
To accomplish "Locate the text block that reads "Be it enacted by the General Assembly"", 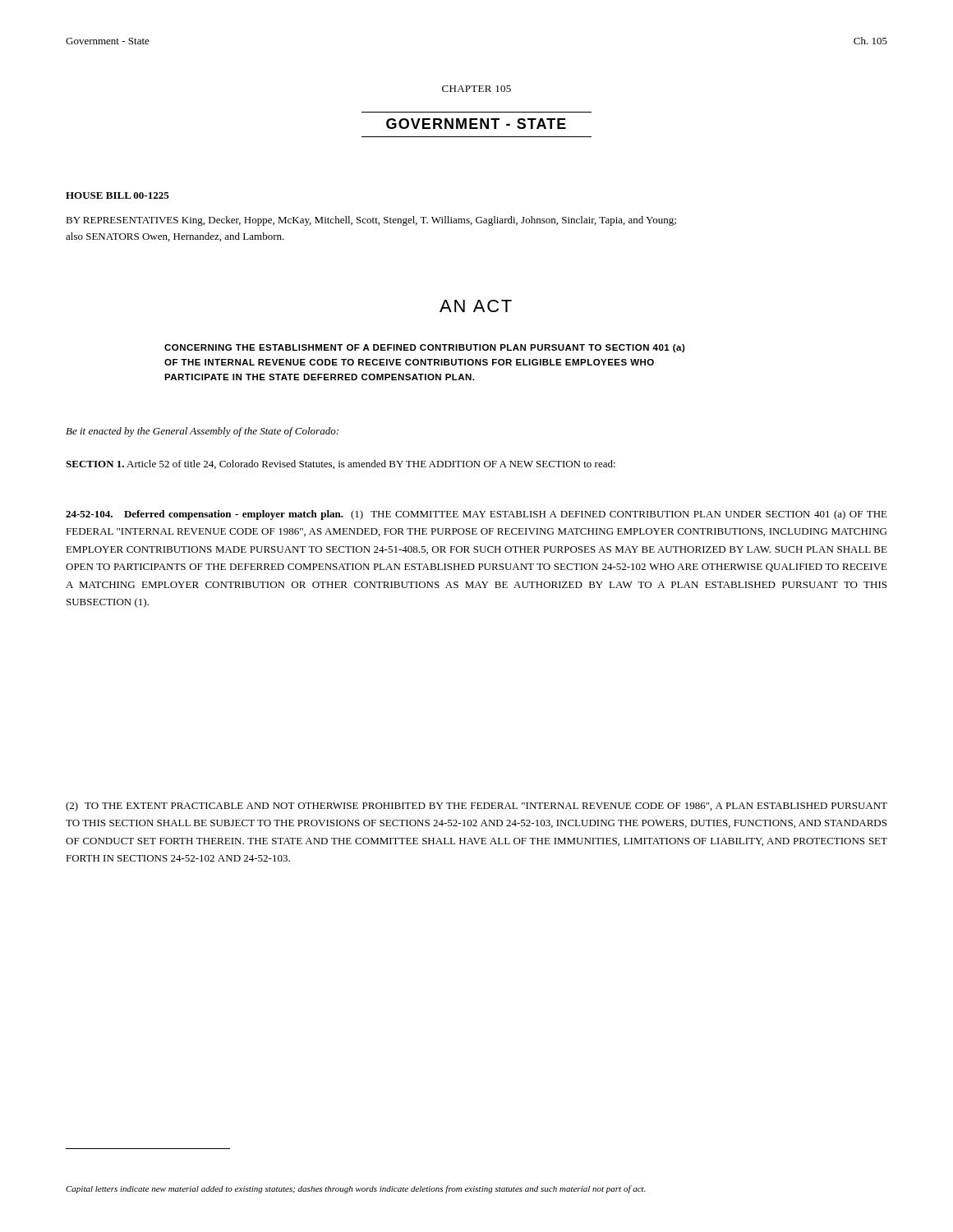I will 203,431.
